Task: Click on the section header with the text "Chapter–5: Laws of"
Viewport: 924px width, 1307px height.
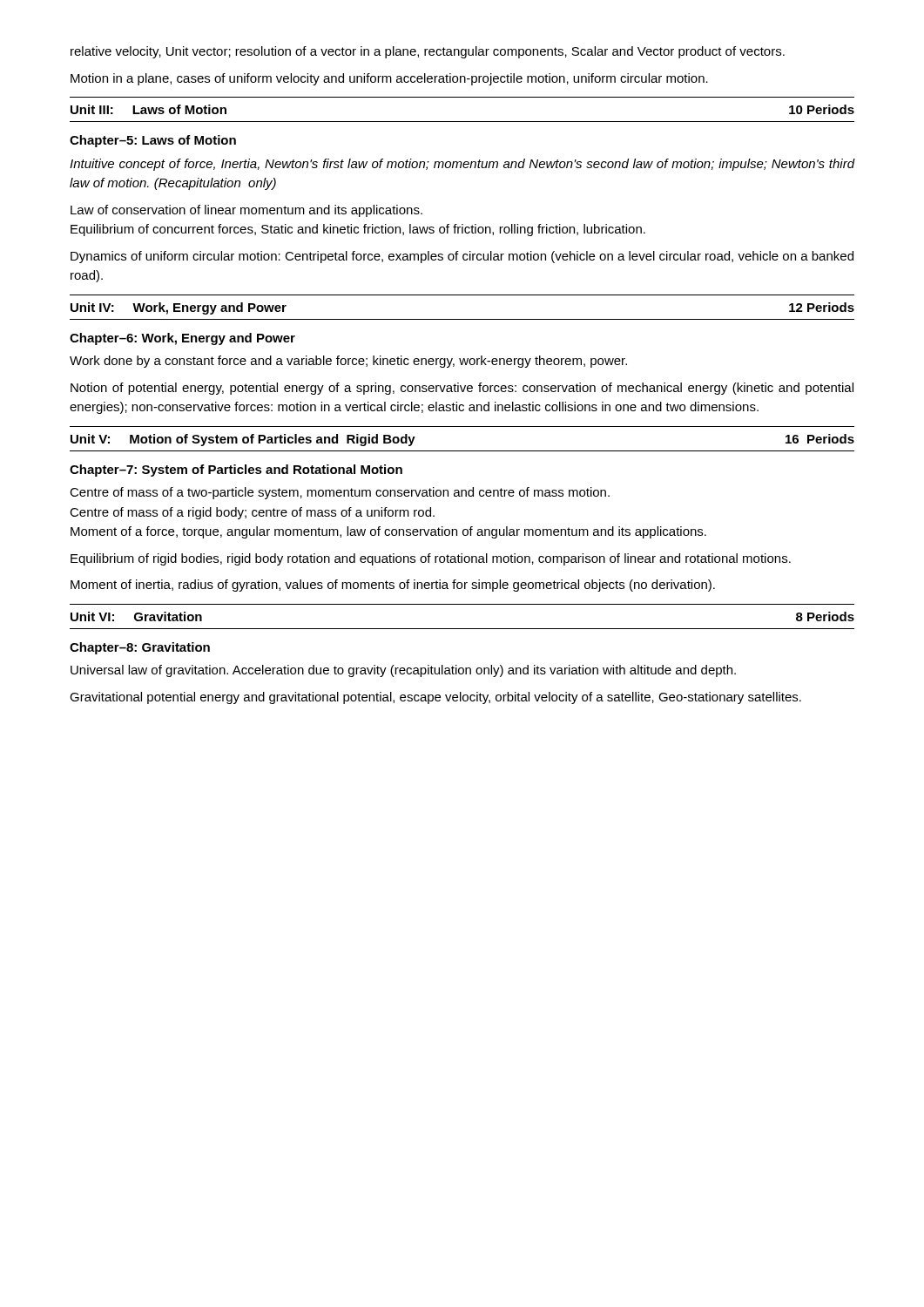Action: 153,141
